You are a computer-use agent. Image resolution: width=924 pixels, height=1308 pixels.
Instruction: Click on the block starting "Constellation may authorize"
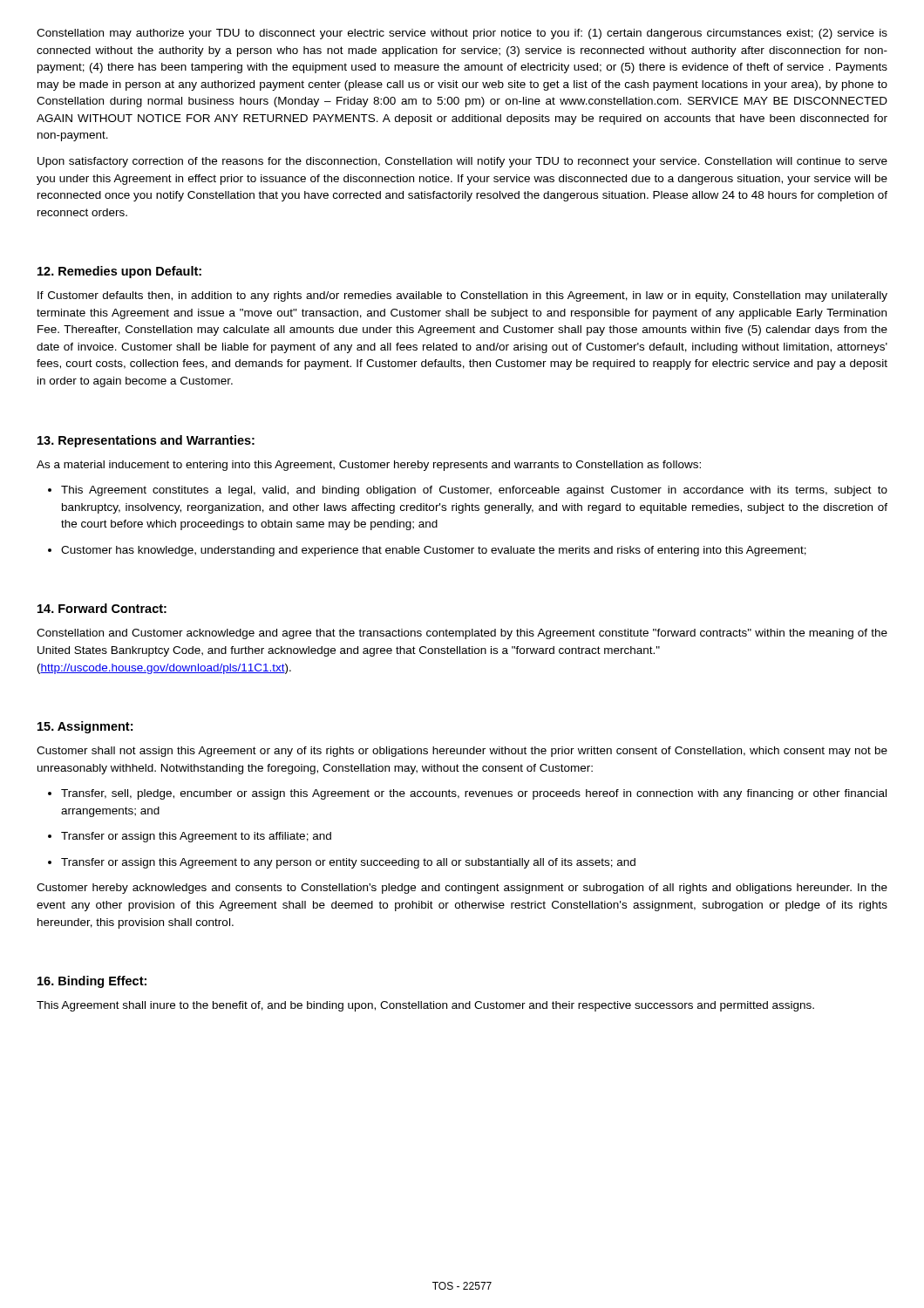click(462, 84)
